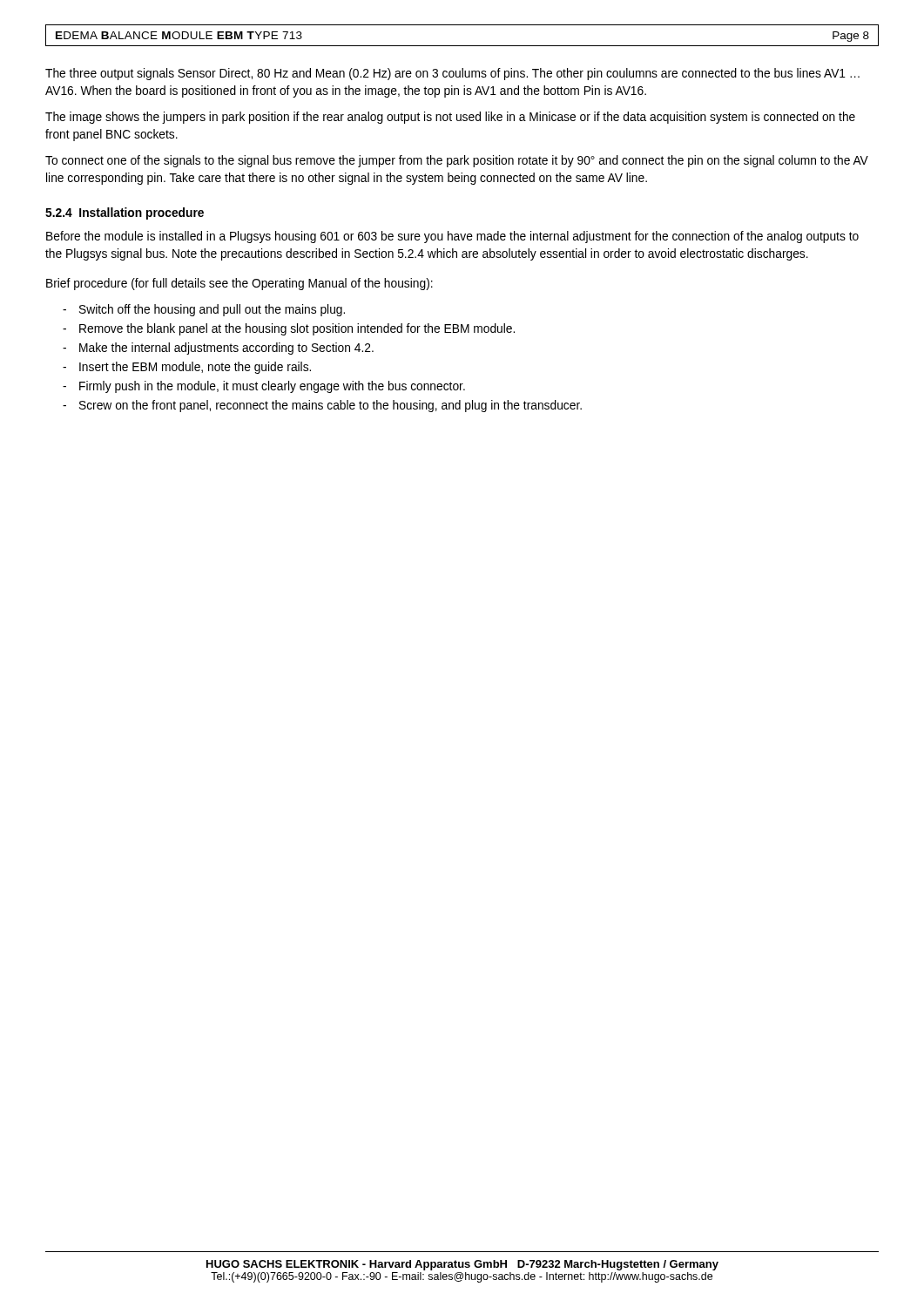Locate the block of text that opens with "- Remove the blank panel at the housing"
924x1307 pixels.
[289, 329]
